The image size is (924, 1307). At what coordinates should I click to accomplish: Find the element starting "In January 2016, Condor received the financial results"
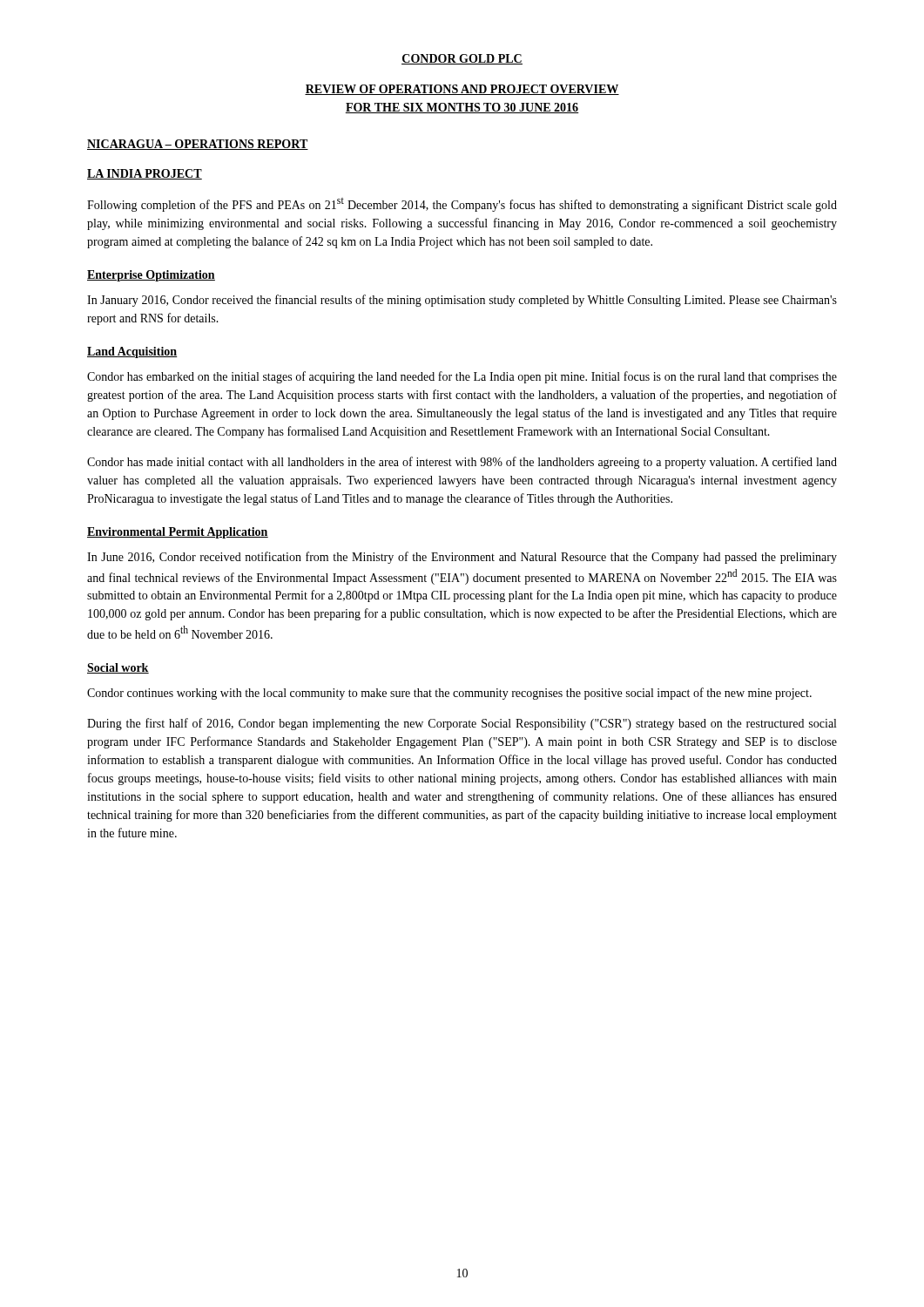(x=462, y=309)
